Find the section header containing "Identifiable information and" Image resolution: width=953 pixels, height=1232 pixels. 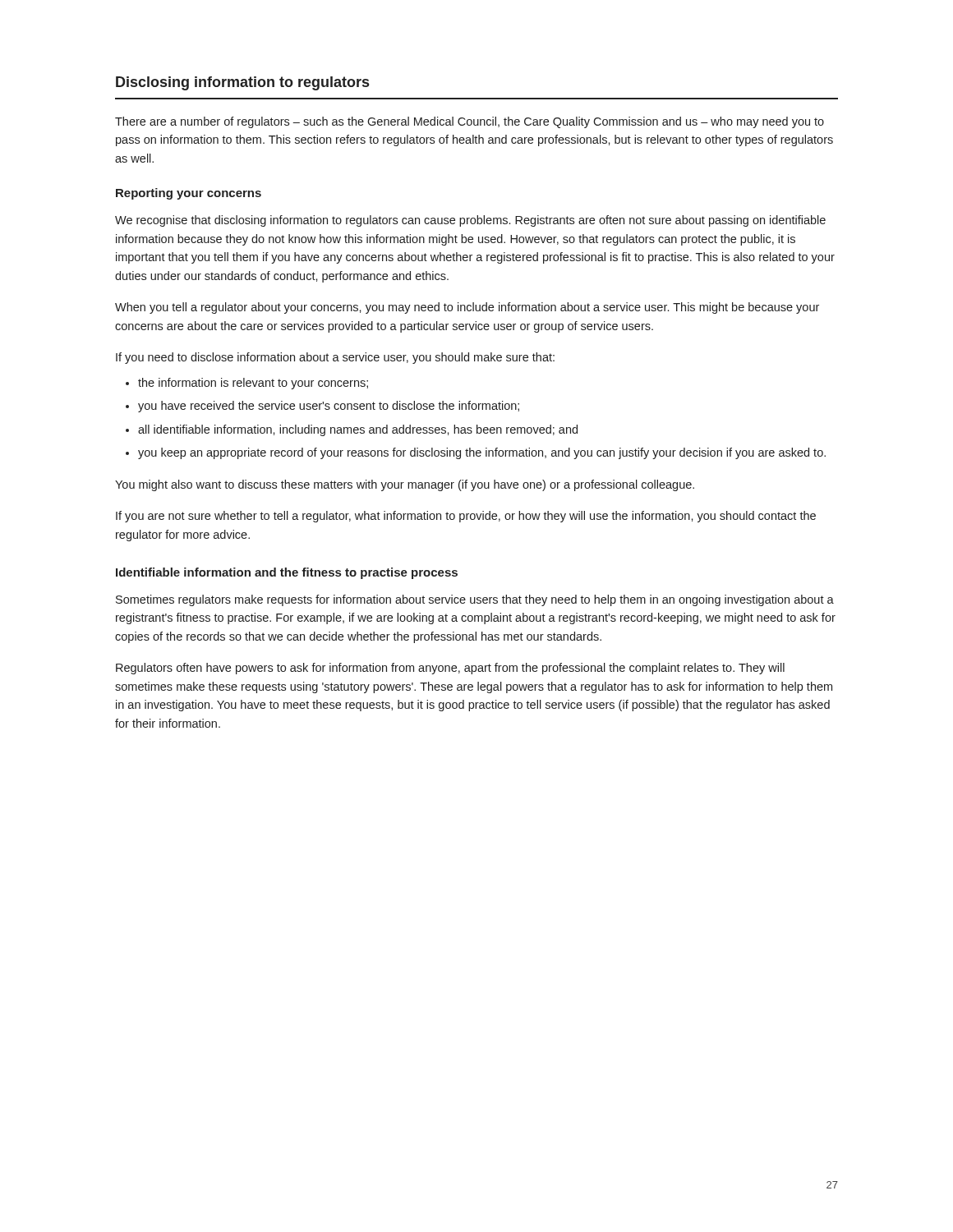pyautogui.click(x=287, y=572)
